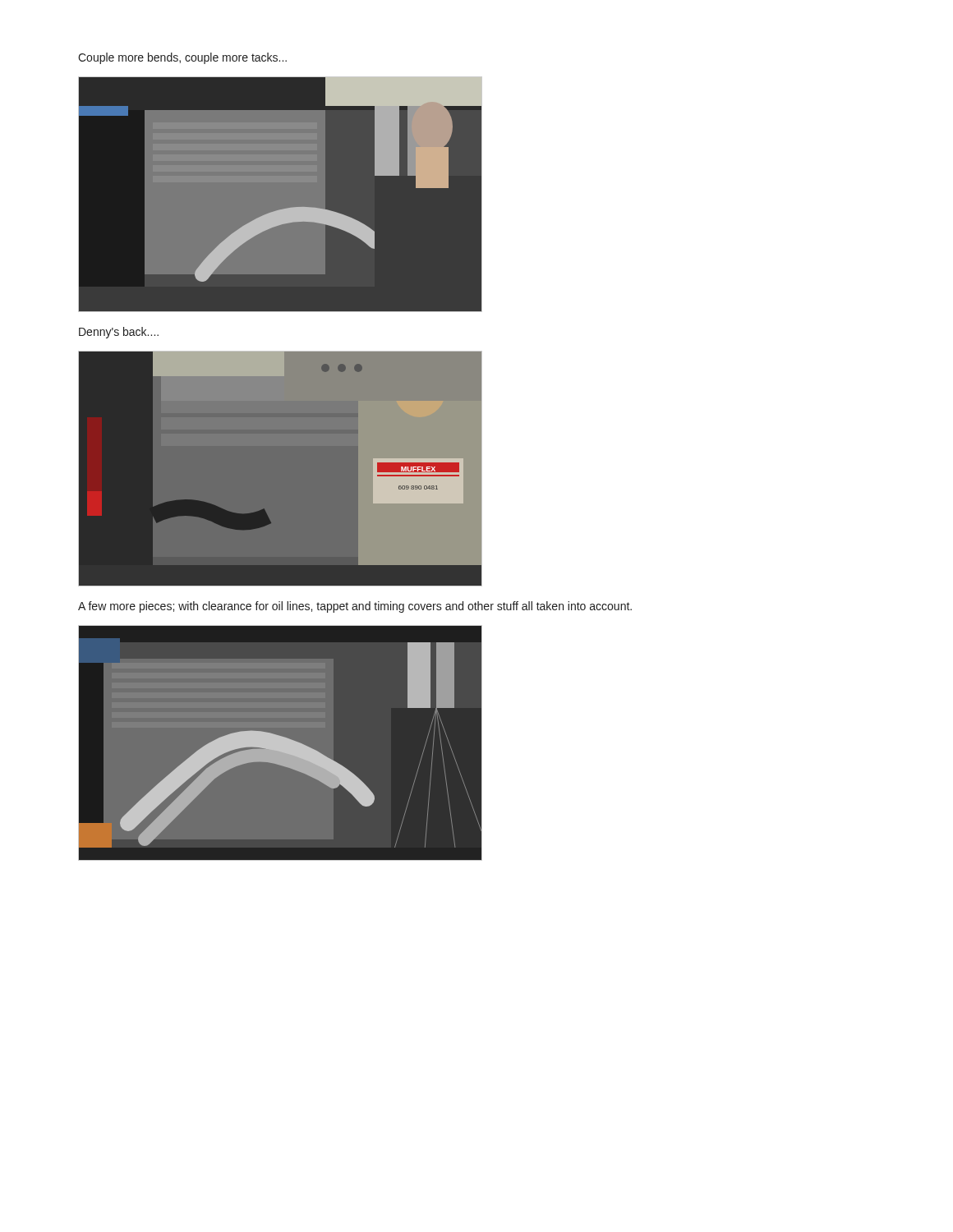Click on the text block containing "A few more pieces;"
Image resolution: width=953 pixels, height=1232 pixels.
pyautogui.click(x=355, y=606)
